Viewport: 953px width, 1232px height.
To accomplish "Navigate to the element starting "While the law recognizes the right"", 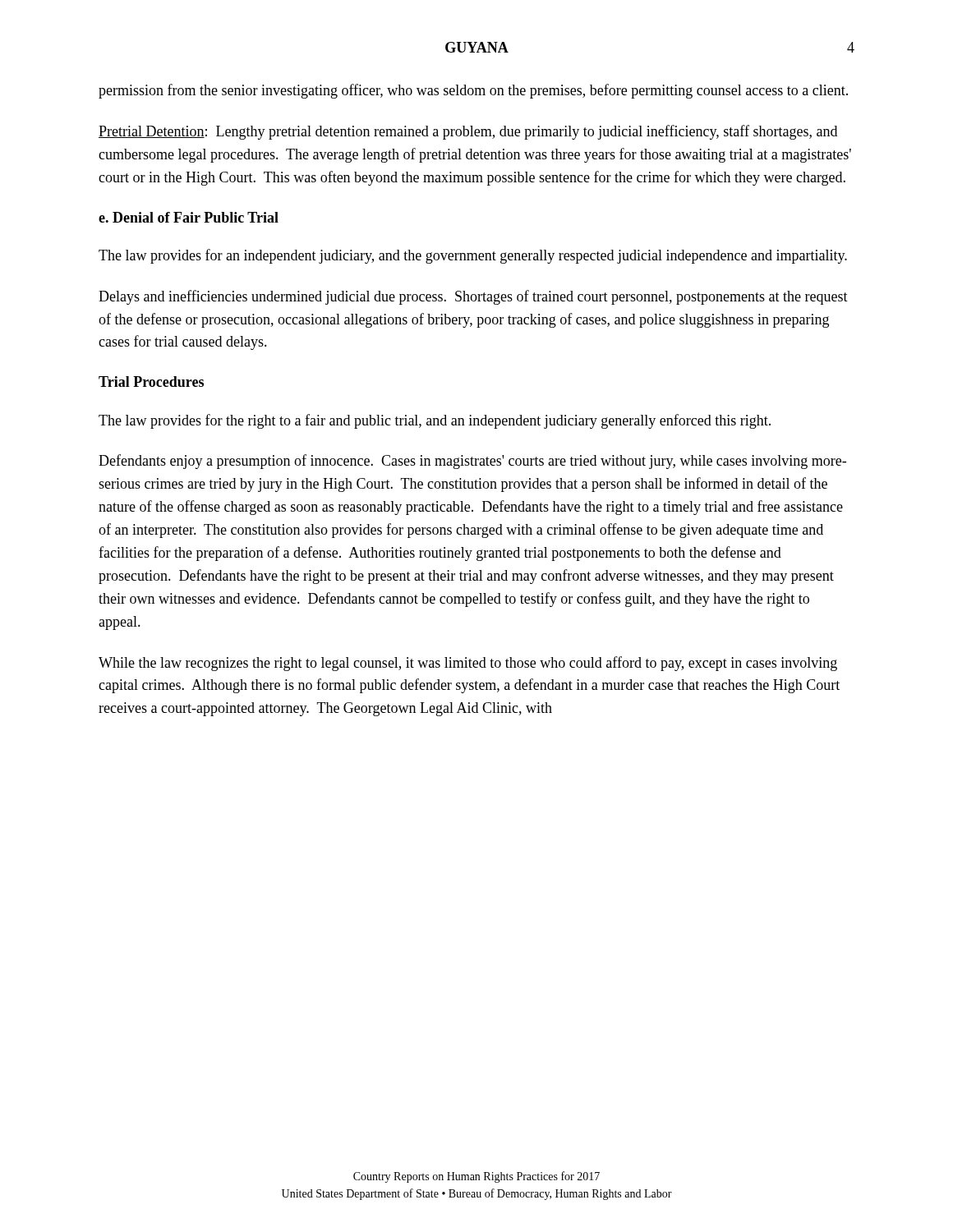I will (x=469, y=685).
